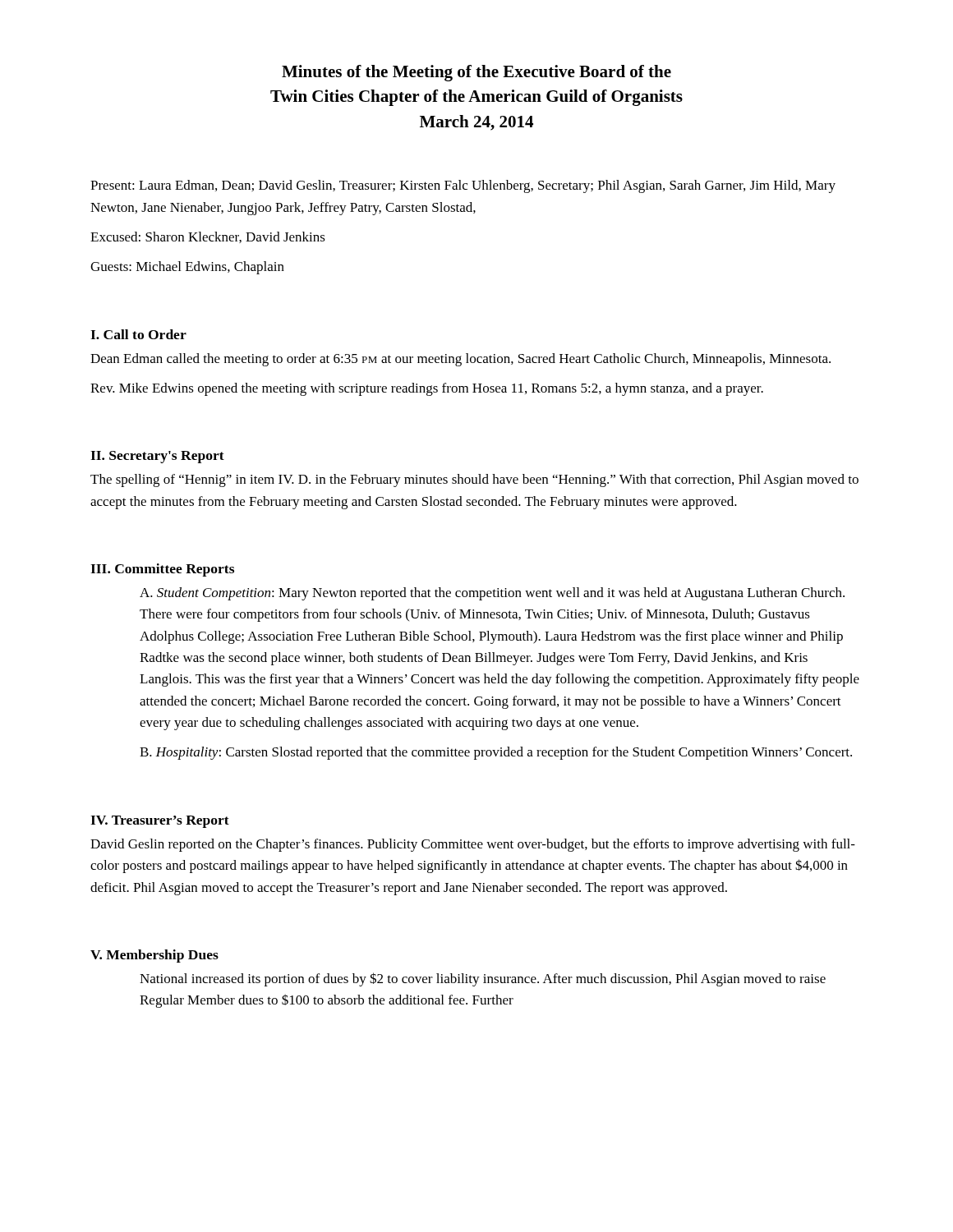
Task: Click the passage that begins "Excused: Sharon Kleckner, David"
Action: (x=208, y=237)
